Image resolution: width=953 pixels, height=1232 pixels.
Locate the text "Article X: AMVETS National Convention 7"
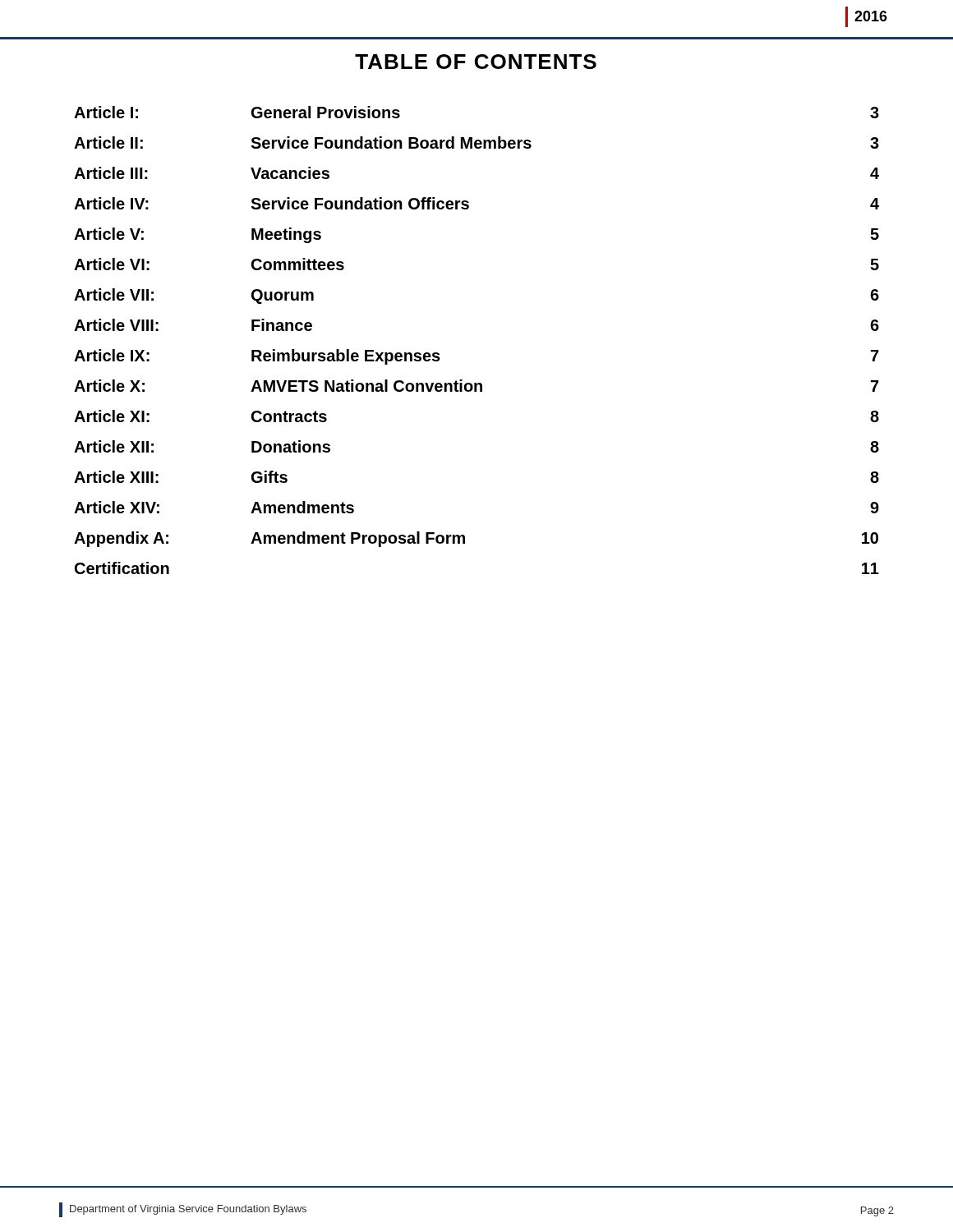pos(476,386)
